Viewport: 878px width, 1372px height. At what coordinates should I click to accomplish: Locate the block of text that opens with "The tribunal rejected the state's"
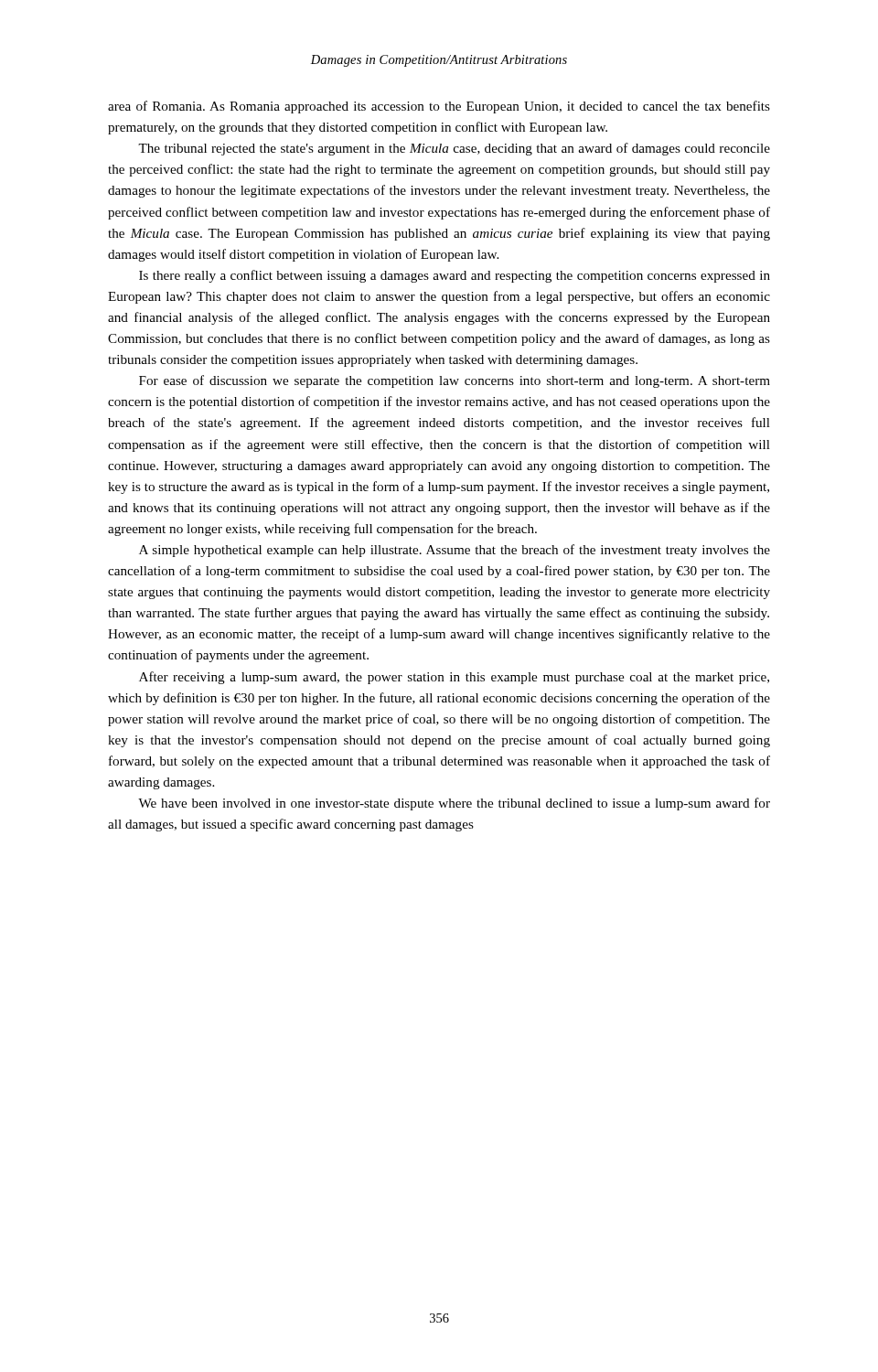[439, 201]
